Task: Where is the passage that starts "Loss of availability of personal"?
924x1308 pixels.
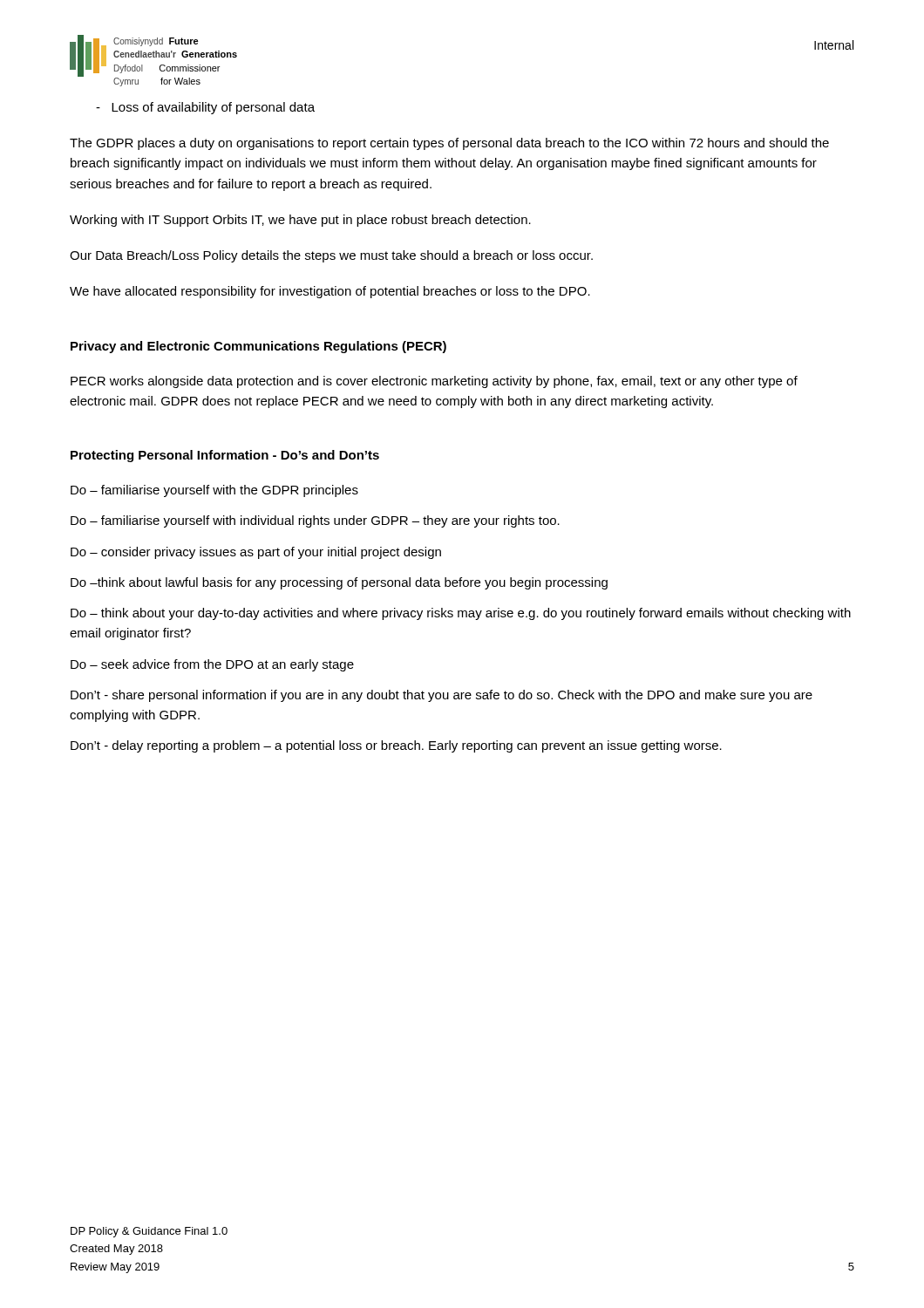Action: click(x=205, y=106)
